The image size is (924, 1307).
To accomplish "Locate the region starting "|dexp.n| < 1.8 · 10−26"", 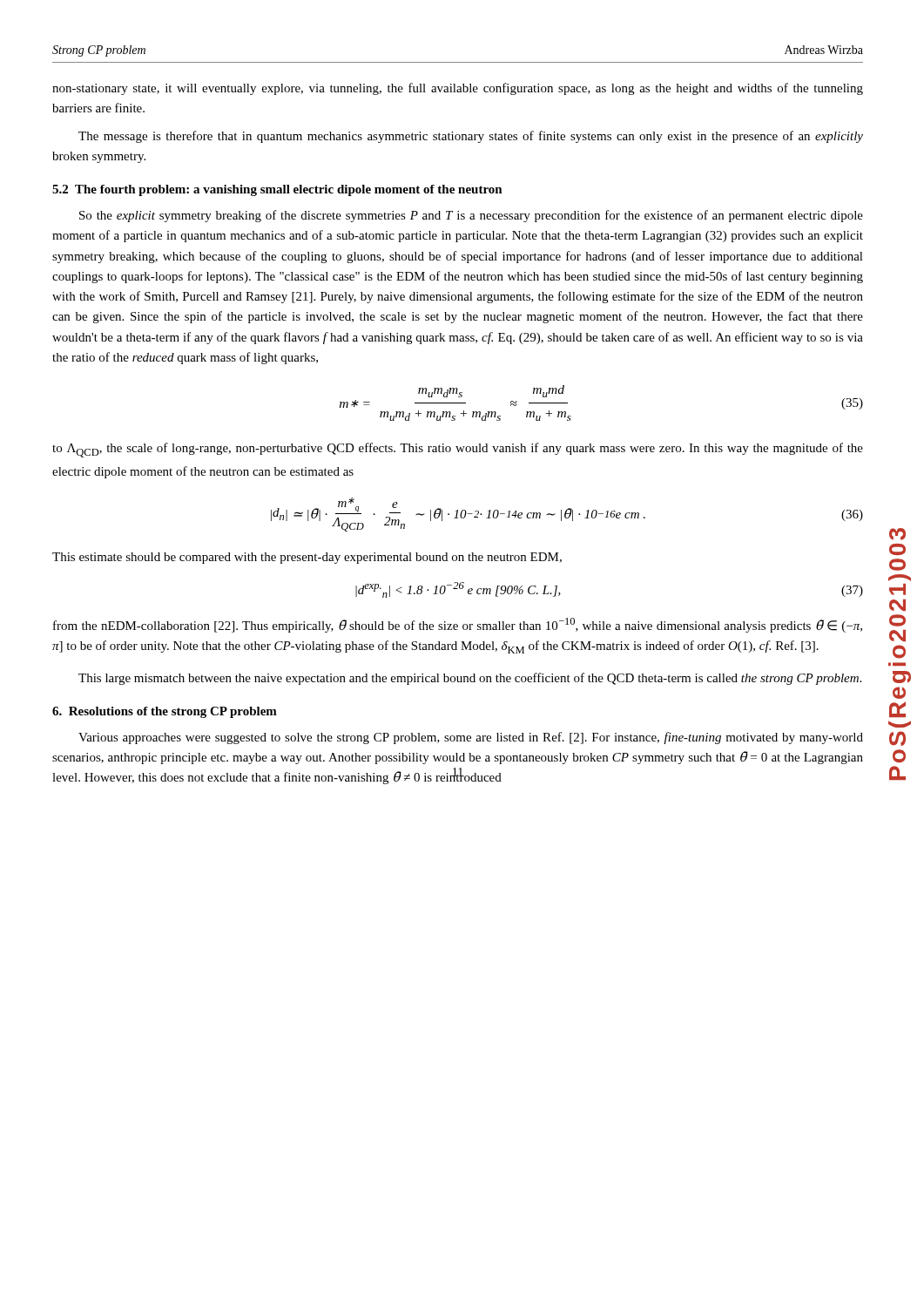I will click(x=455, y=589).
